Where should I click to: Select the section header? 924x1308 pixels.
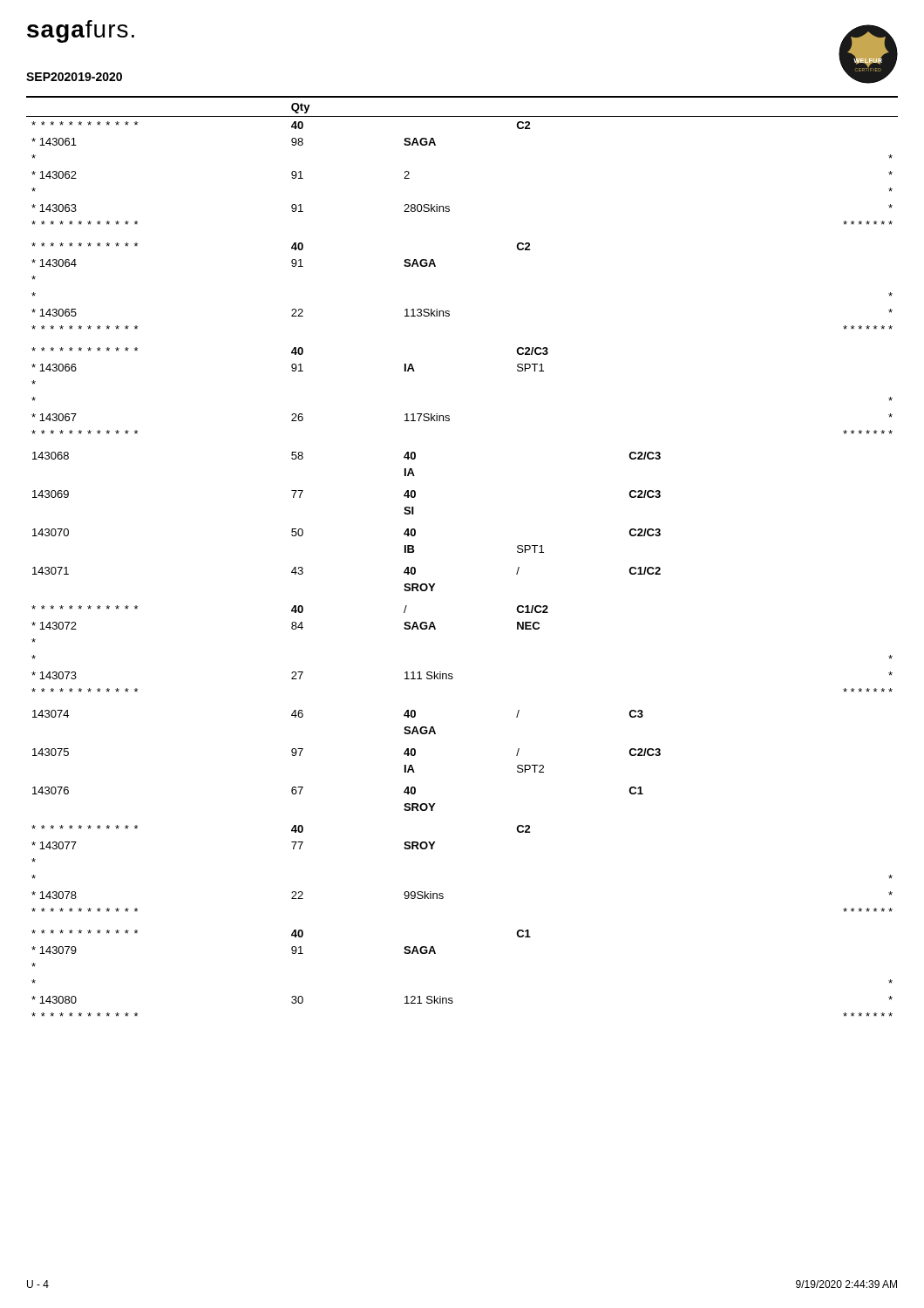(x=74, y=77)
